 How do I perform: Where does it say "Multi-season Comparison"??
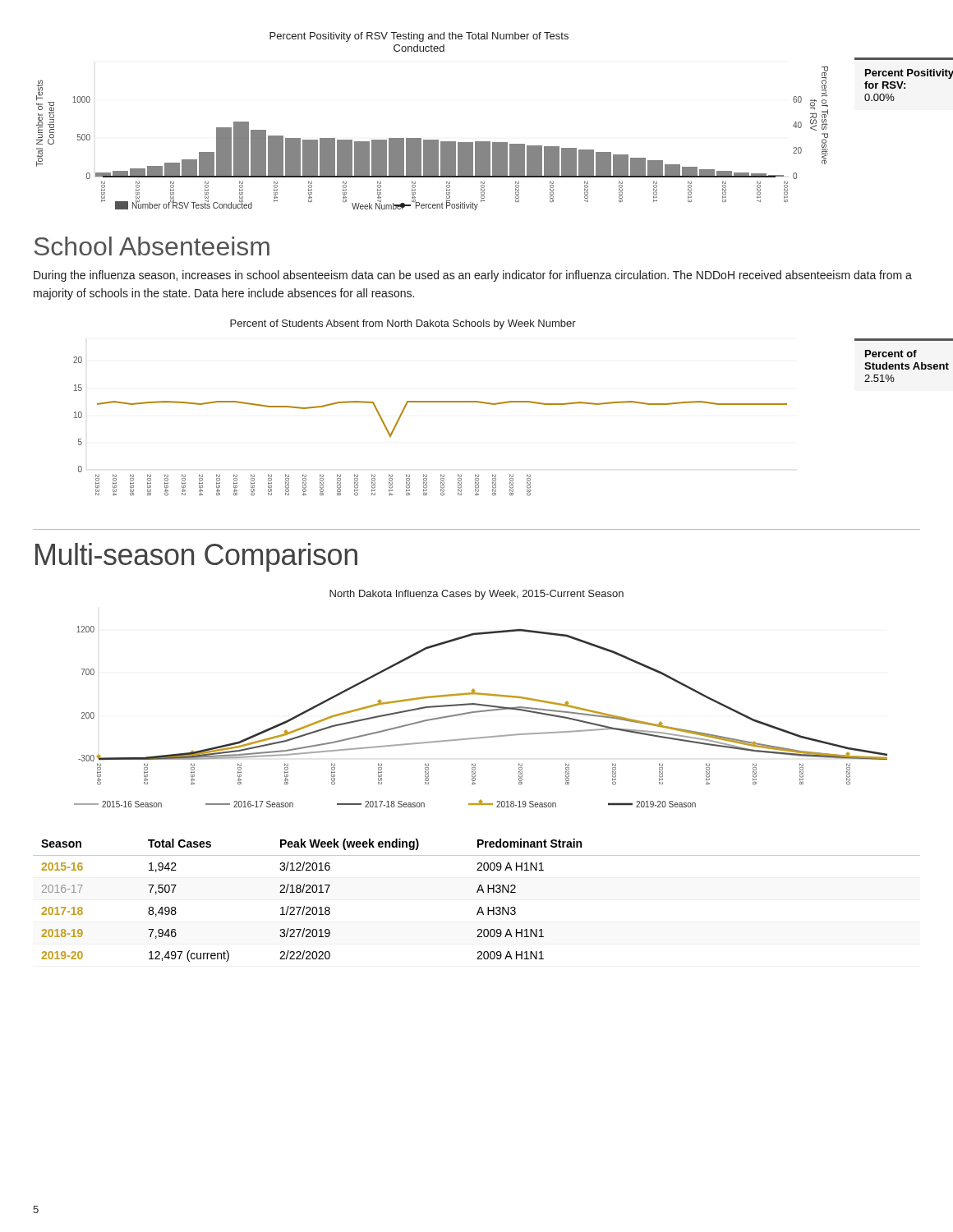[x=196, y=555]
